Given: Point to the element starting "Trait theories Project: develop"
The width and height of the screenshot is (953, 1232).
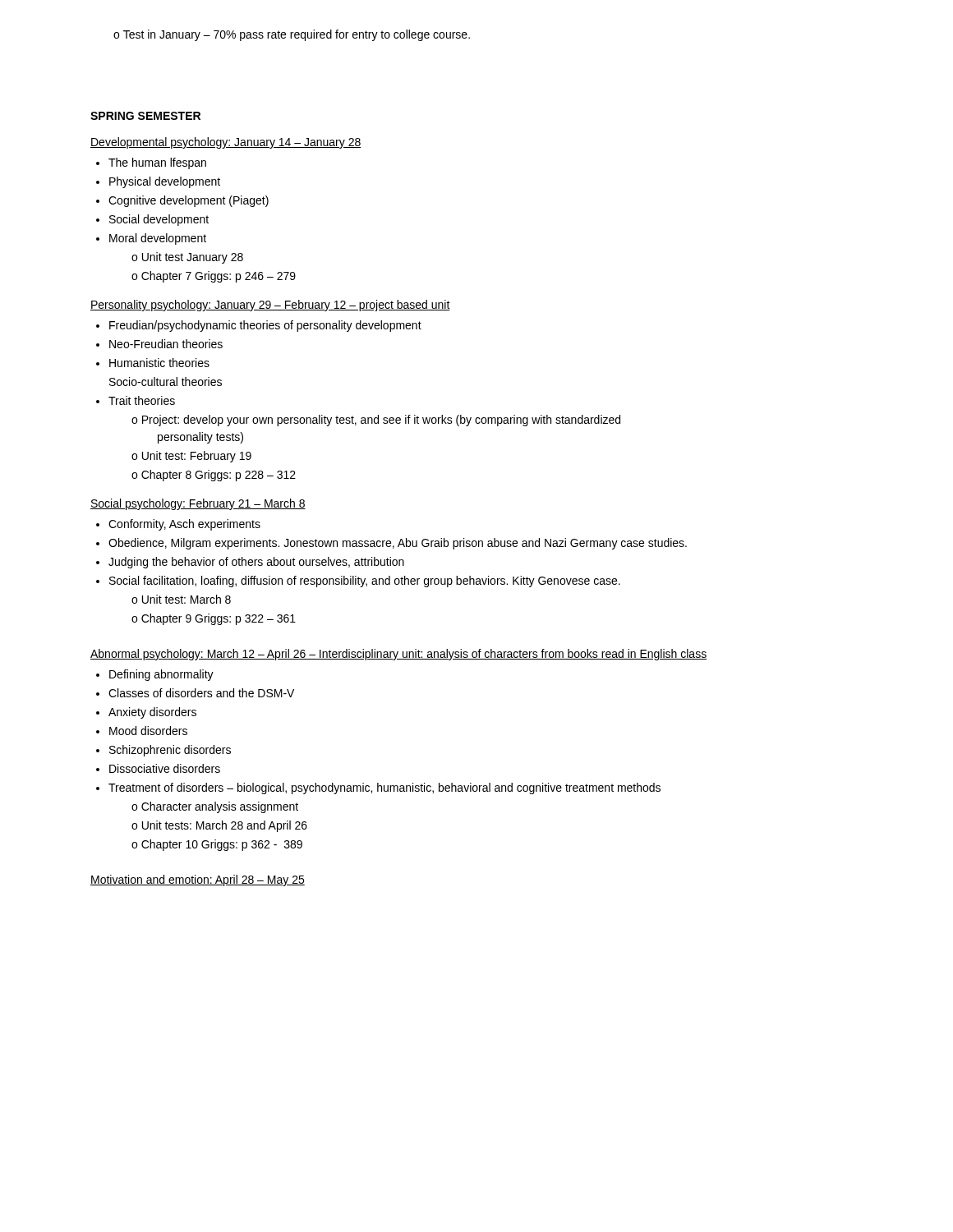Looking at the screenshot, I should click(136, 400).
